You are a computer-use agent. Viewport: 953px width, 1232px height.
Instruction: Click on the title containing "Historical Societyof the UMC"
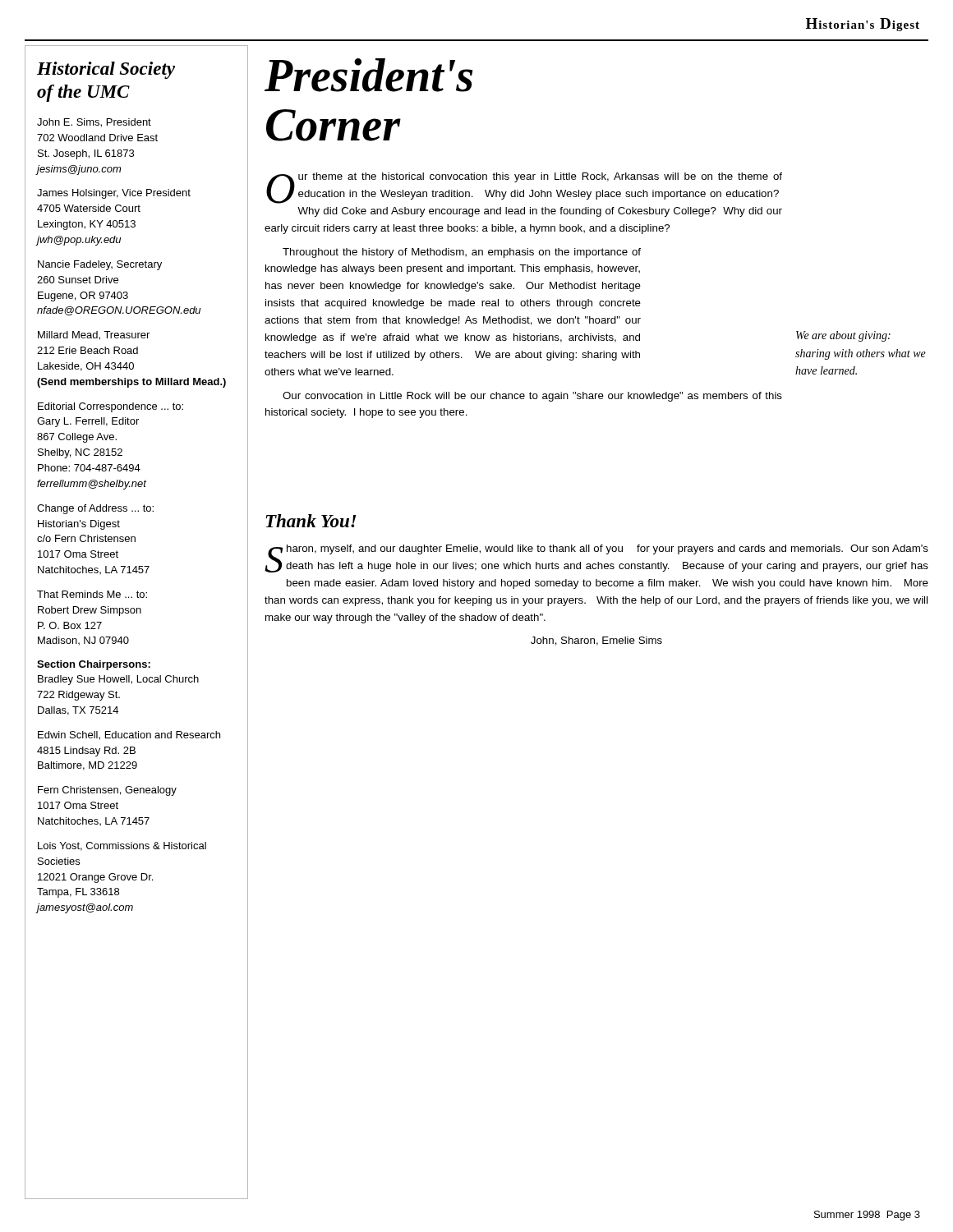[106, 80]
